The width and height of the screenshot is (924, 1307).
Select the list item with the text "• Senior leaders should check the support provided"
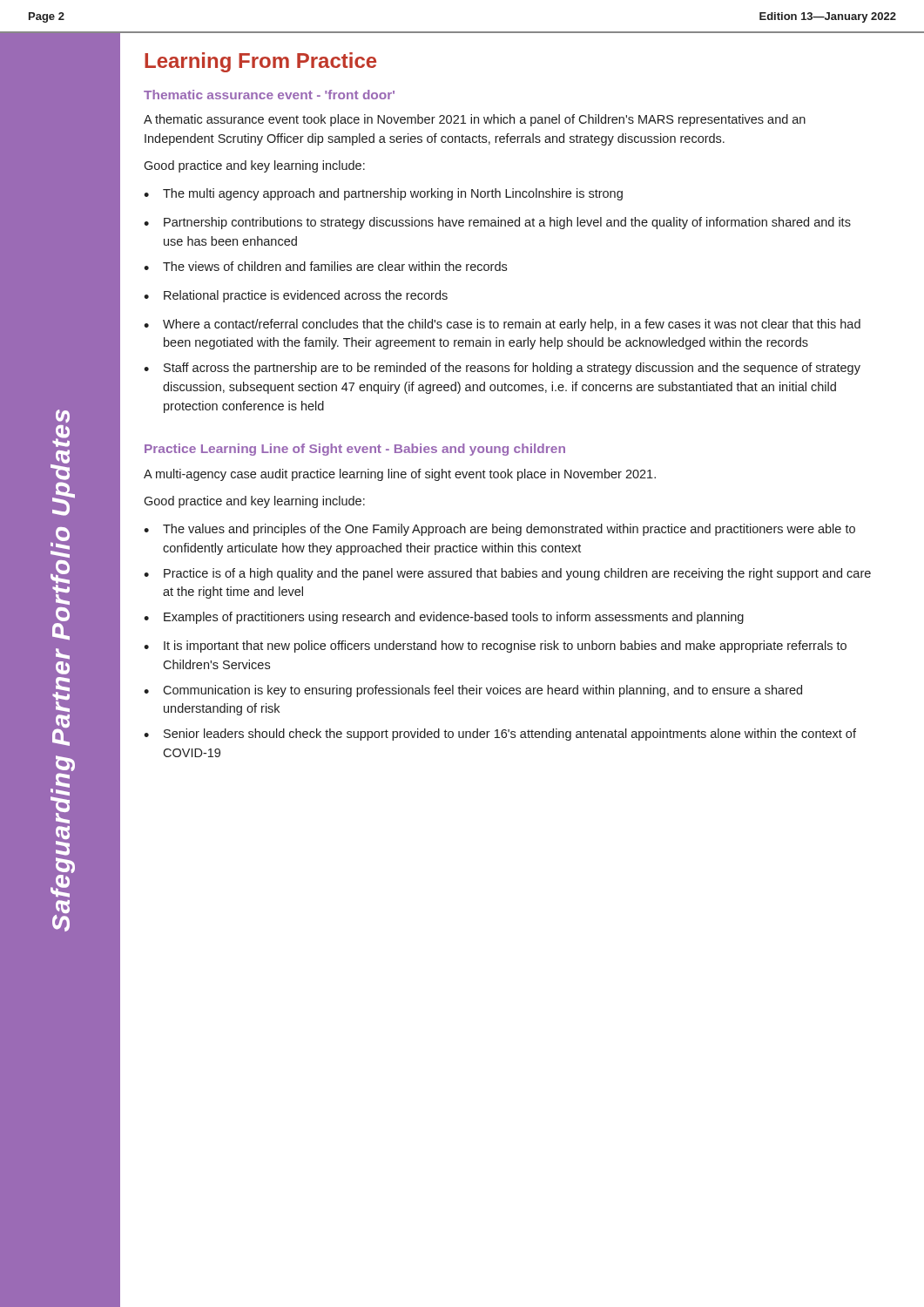point(508,744)
